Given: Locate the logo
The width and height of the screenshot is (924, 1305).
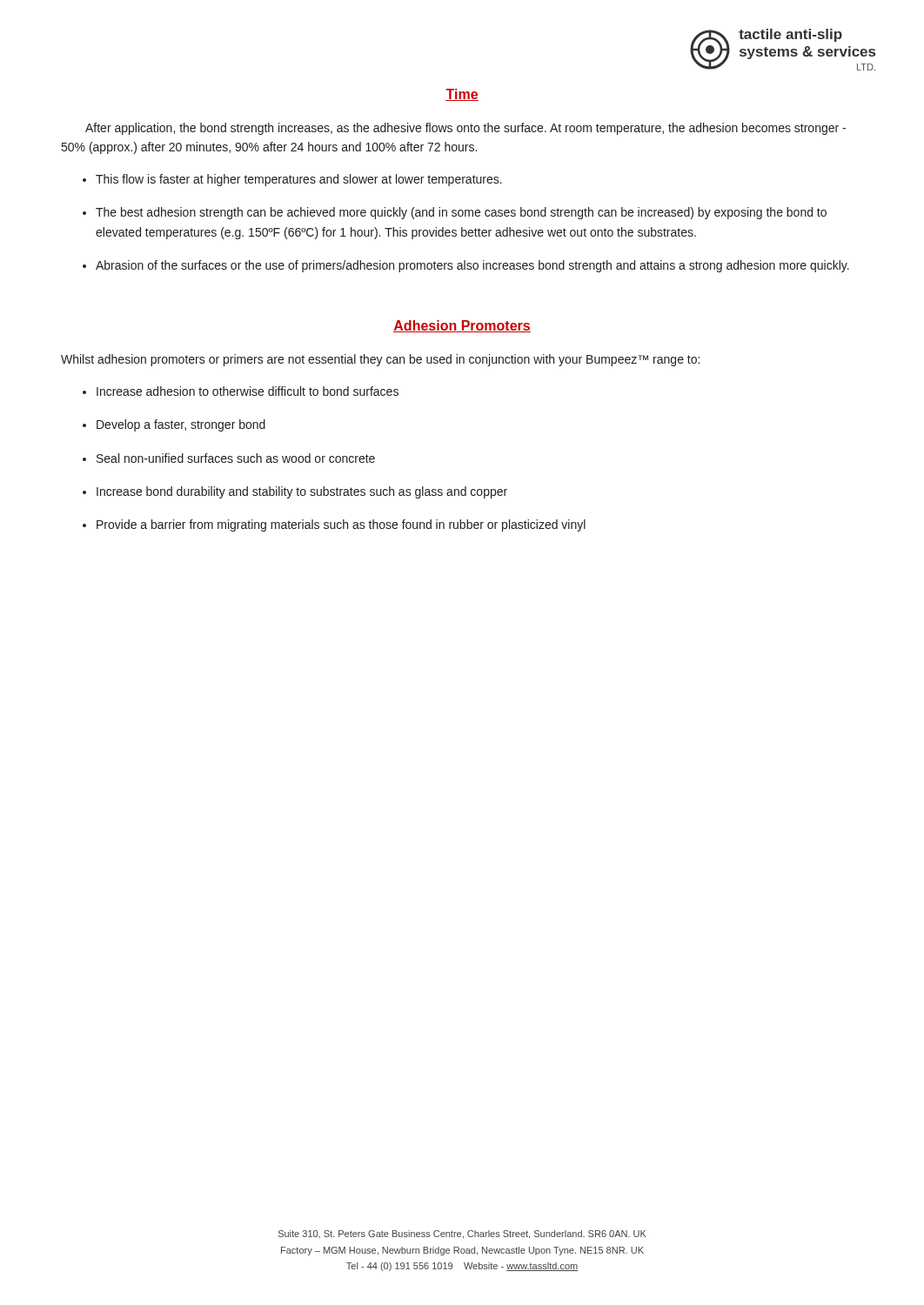Looking at the screenshot, I should click(783, 50).
